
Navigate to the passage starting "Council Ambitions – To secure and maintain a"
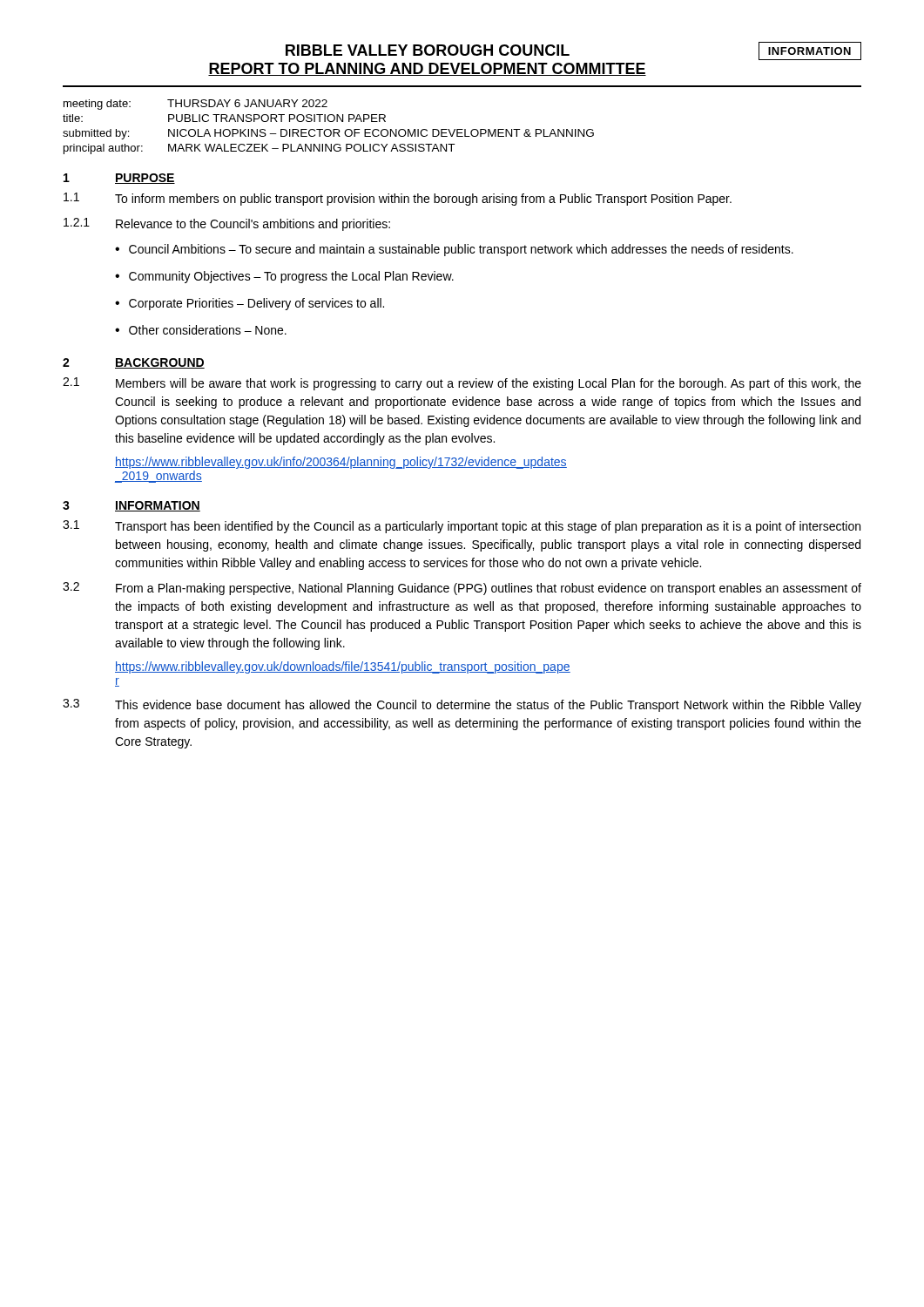(461, 250)
